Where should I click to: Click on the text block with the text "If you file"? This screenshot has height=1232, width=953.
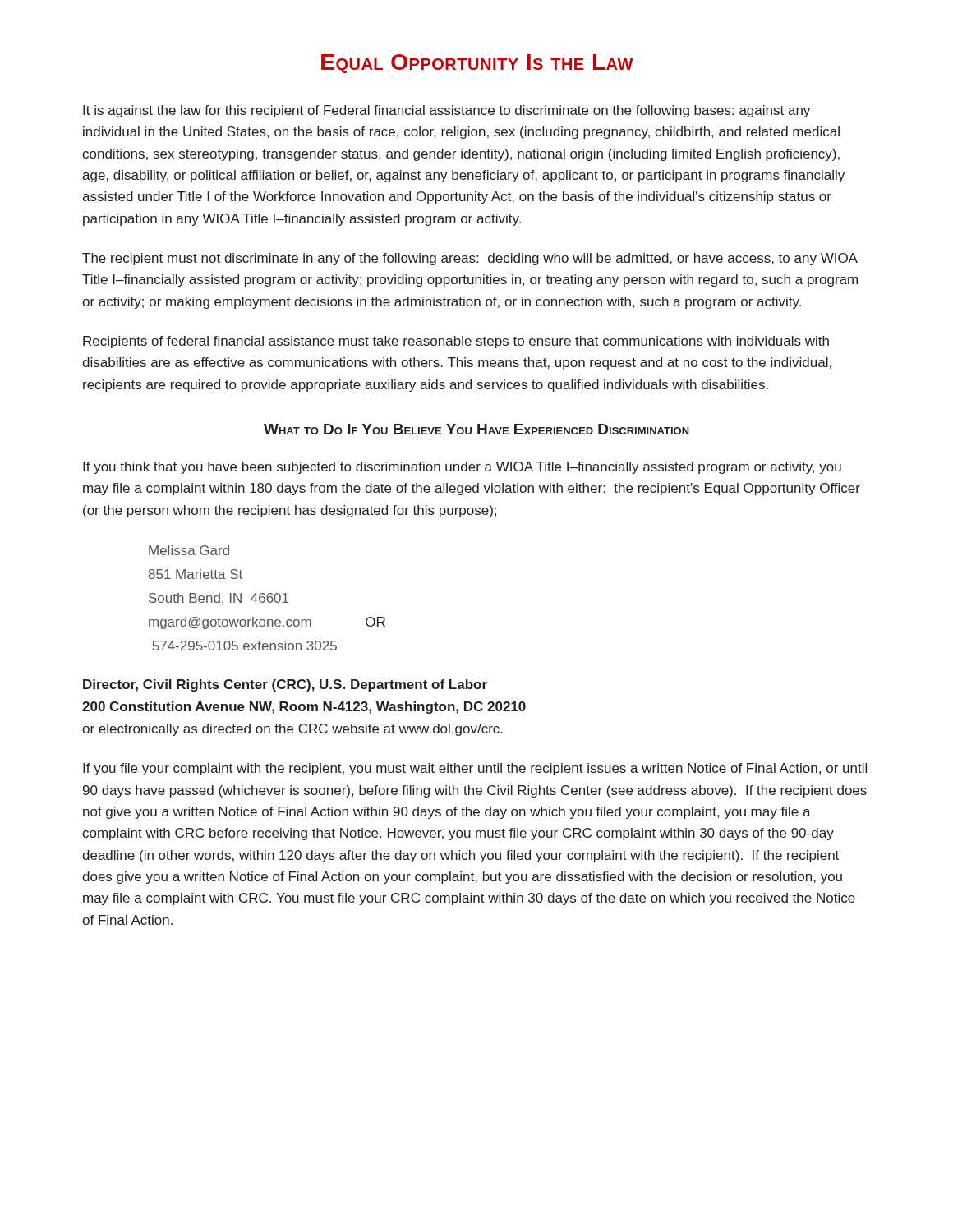475,844
